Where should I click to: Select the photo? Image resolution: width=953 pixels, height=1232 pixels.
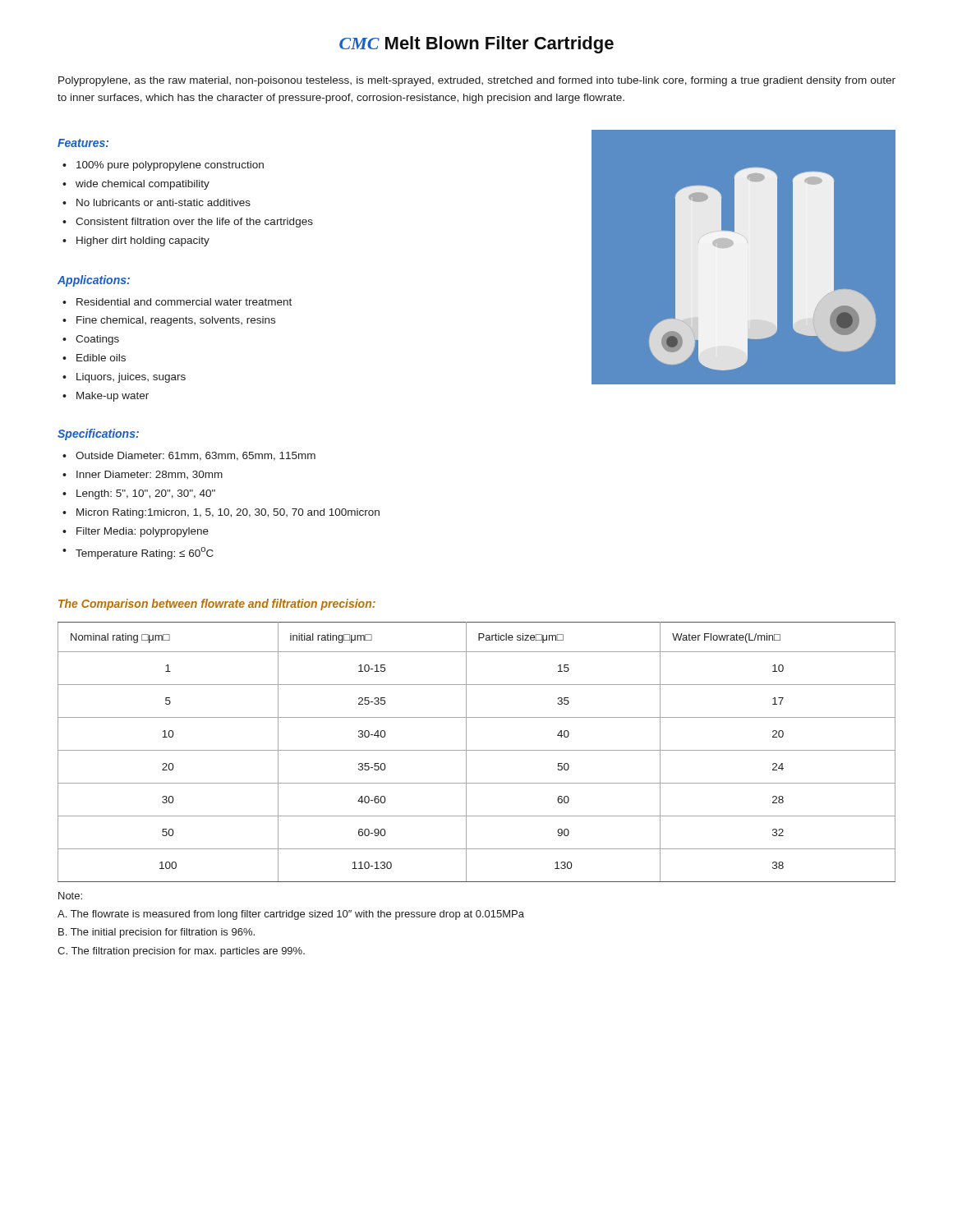click(x=744, y=257)
